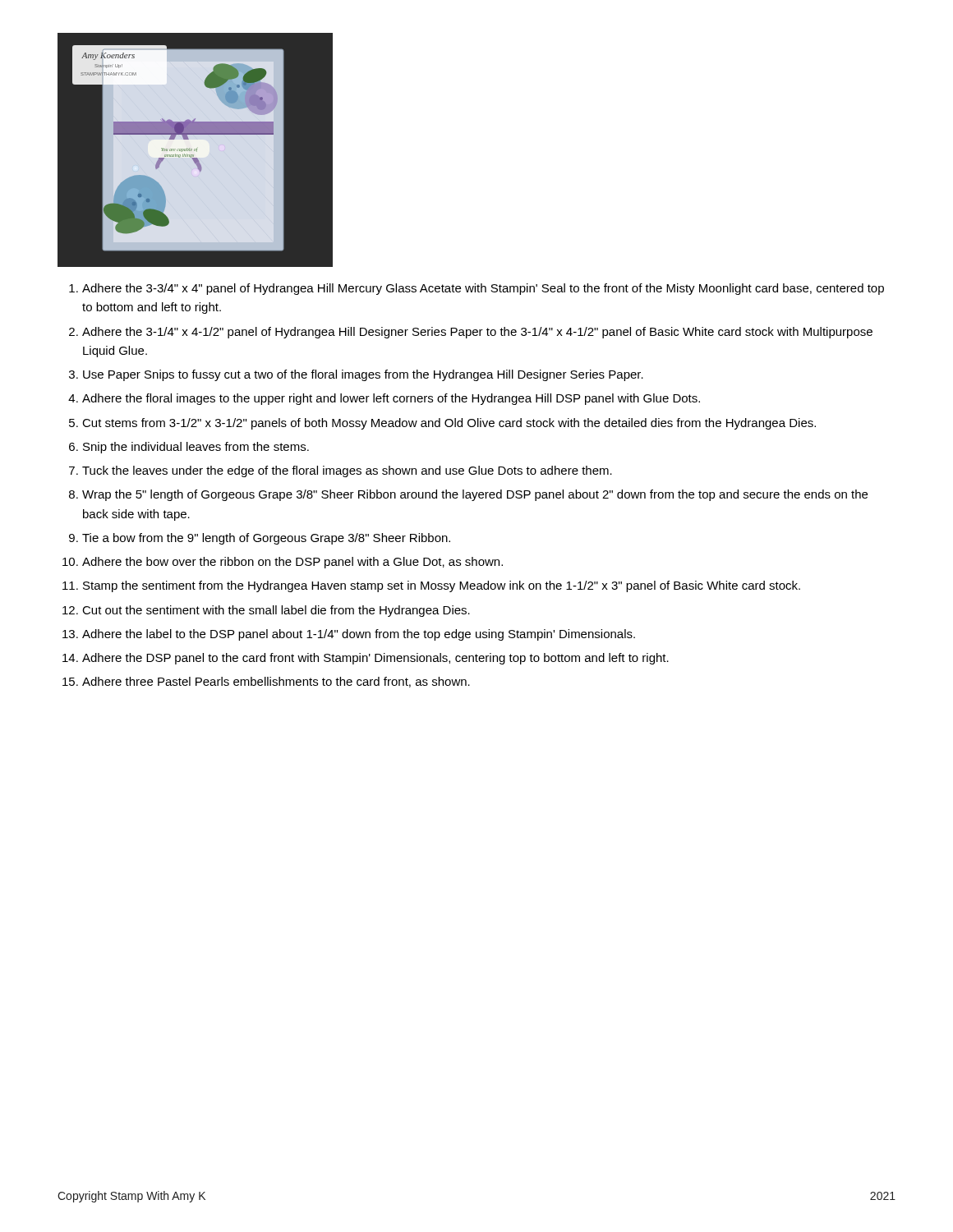Locate the list item that reads "Tie a bow from the 9" length"
Screen dimensions: 1232x953
point(267,537)
